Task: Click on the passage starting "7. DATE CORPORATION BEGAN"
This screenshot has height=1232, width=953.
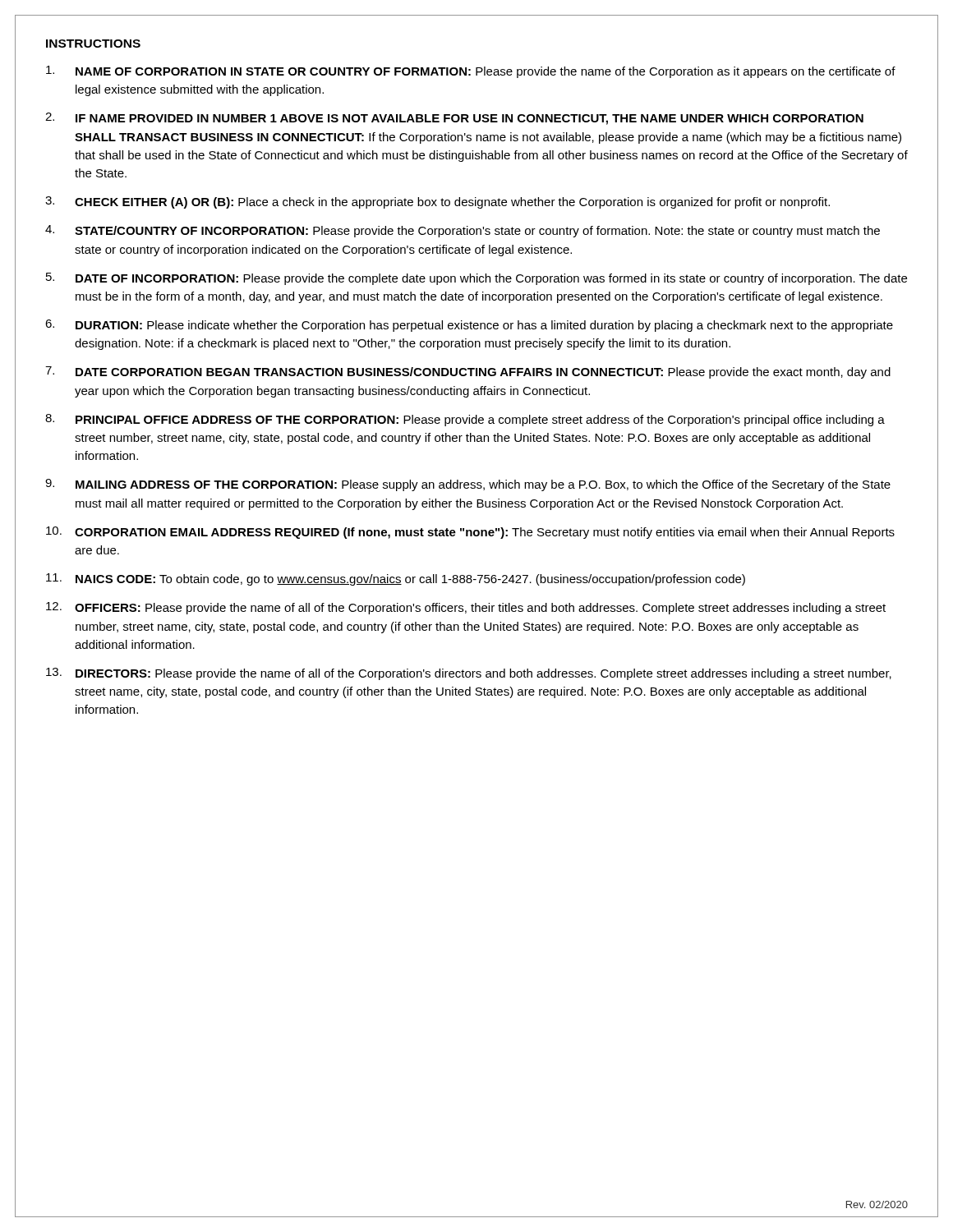Action: 476,382
